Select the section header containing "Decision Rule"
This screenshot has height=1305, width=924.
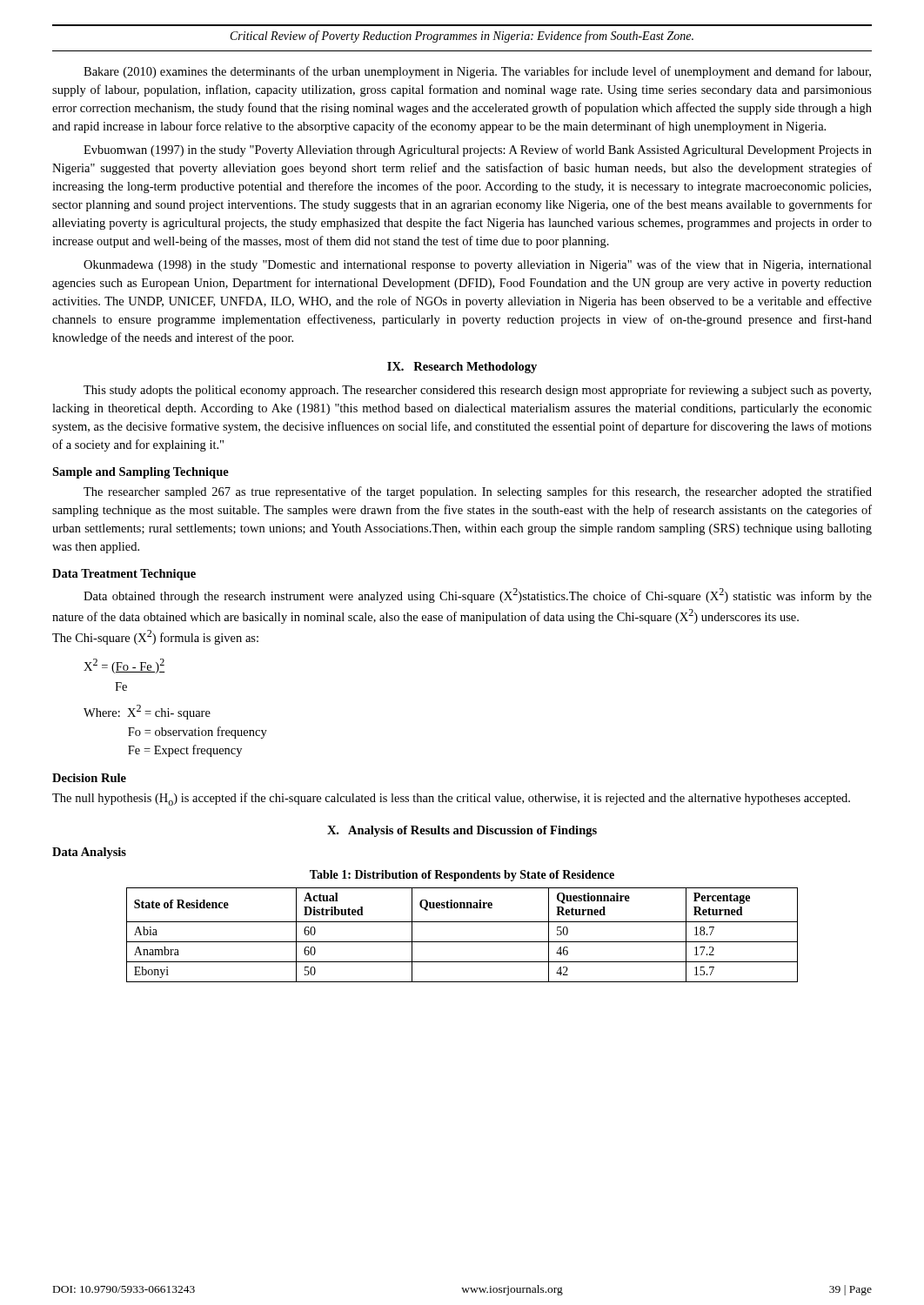point(89,778)
